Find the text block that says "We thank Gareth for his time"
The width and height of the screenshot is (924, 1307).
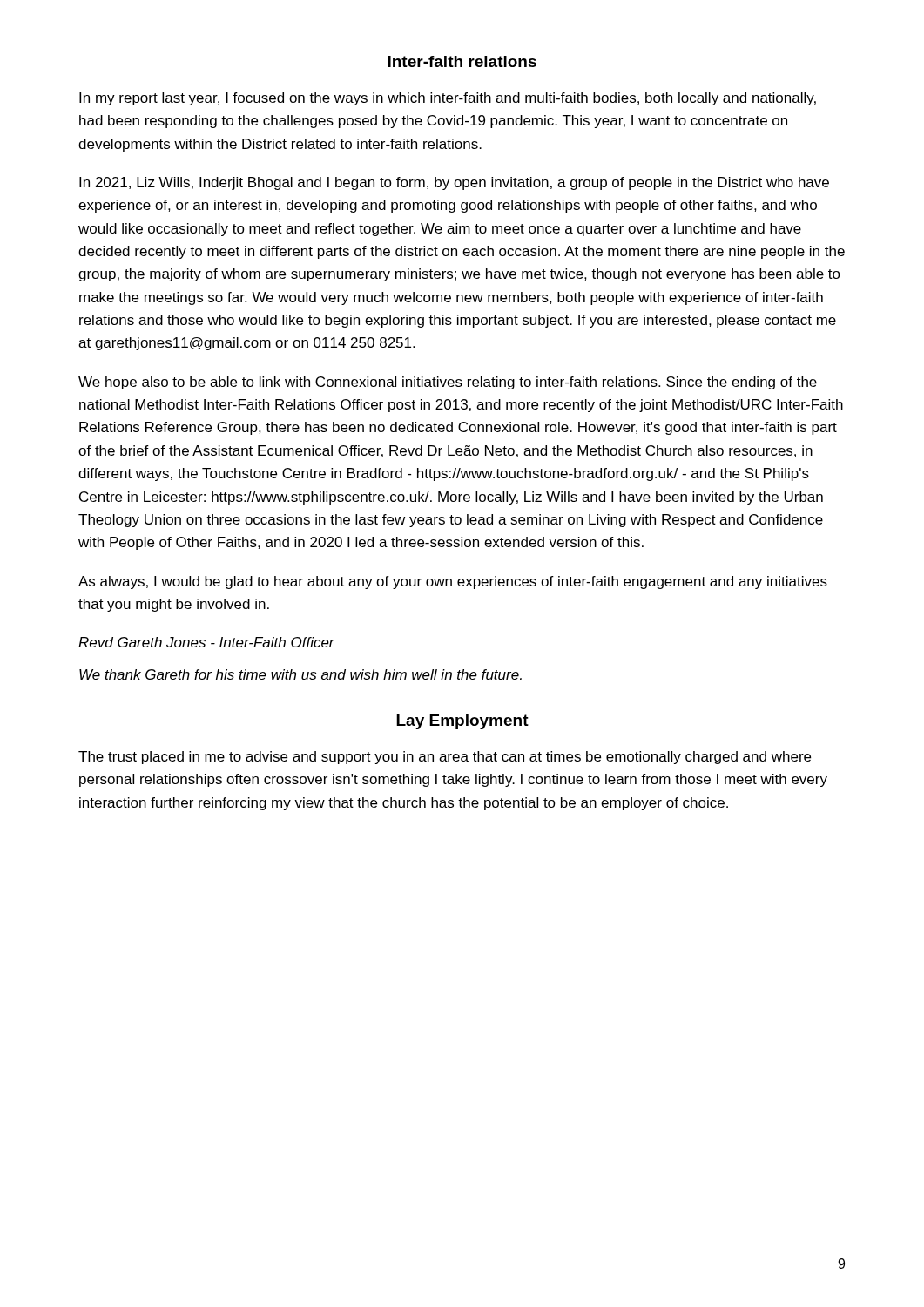point(301,674)
